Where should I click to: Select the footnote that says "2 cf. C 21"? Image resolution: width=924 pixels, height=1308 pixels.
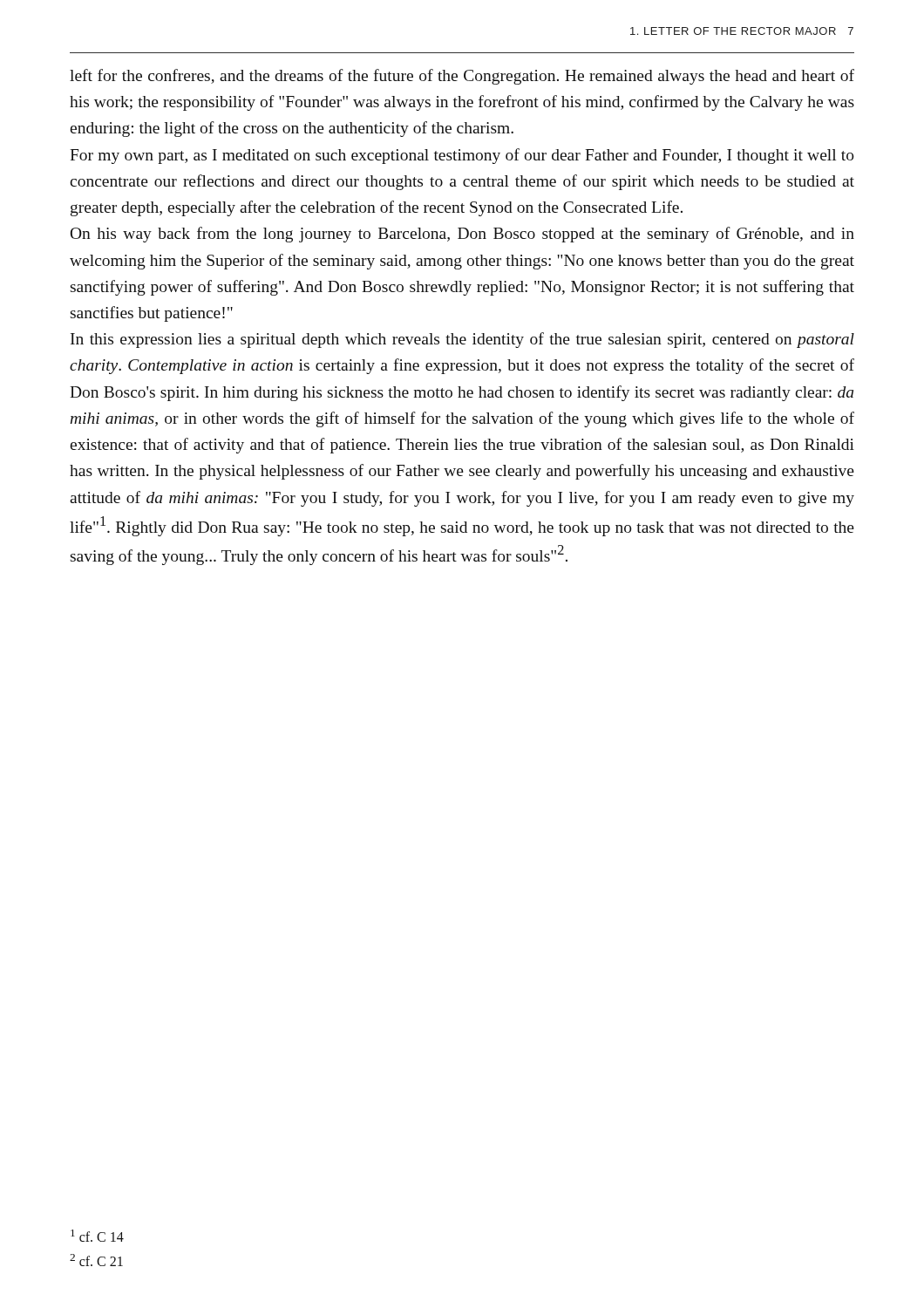point(97,1260)
